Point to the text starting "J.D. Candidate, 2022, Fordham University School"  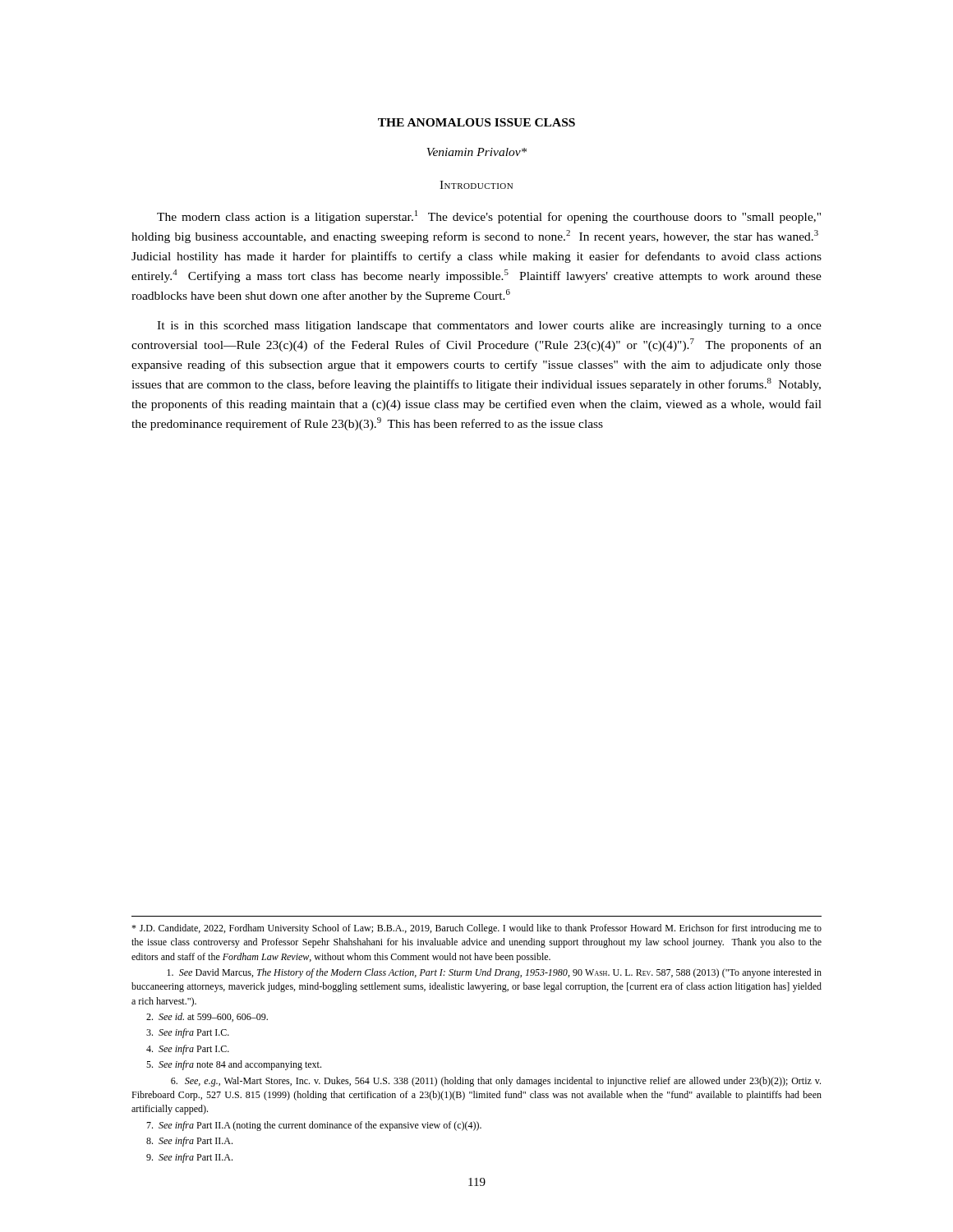click(x=476, y=929)
